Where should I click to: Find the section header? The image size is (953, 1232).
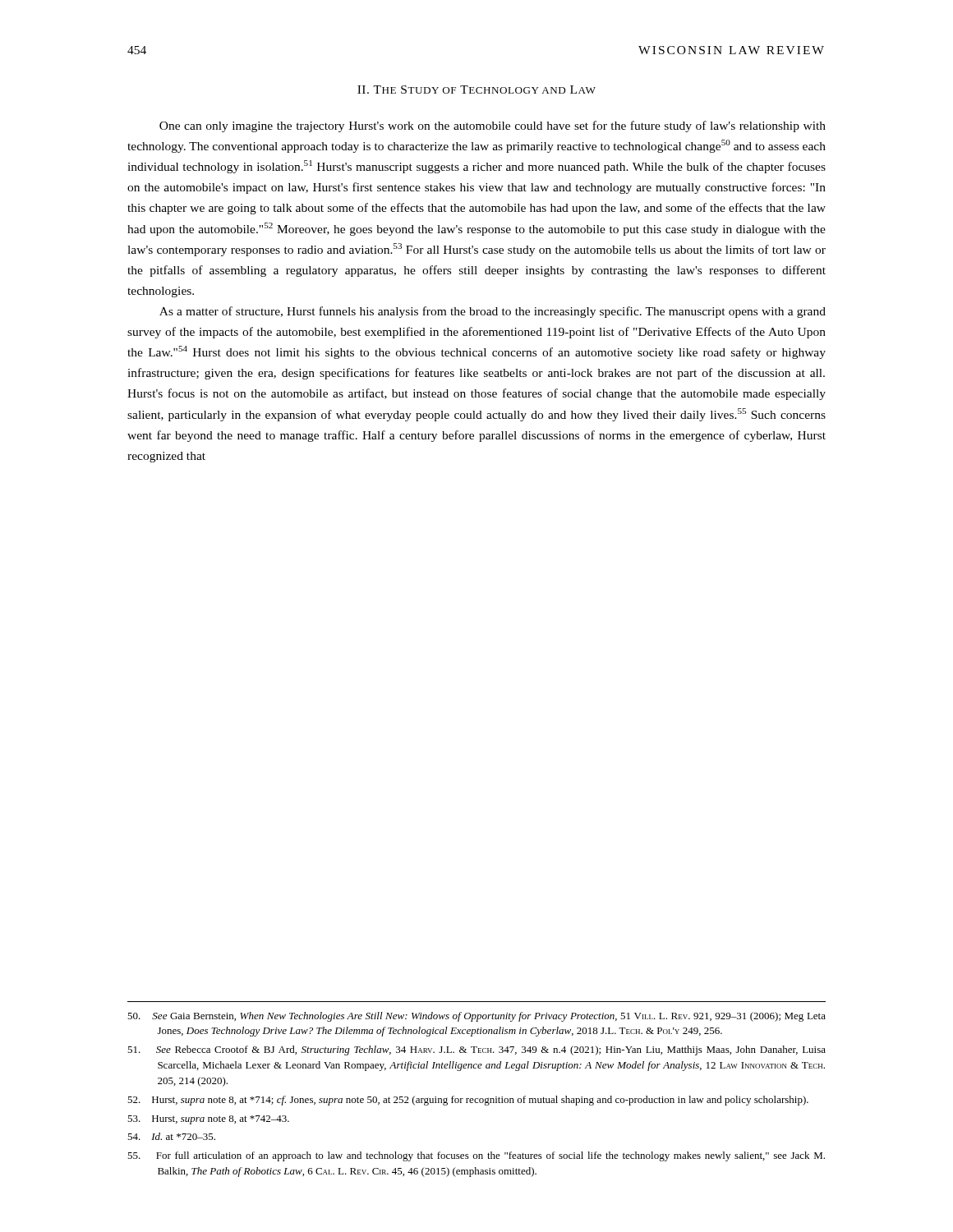pos(476,89)
